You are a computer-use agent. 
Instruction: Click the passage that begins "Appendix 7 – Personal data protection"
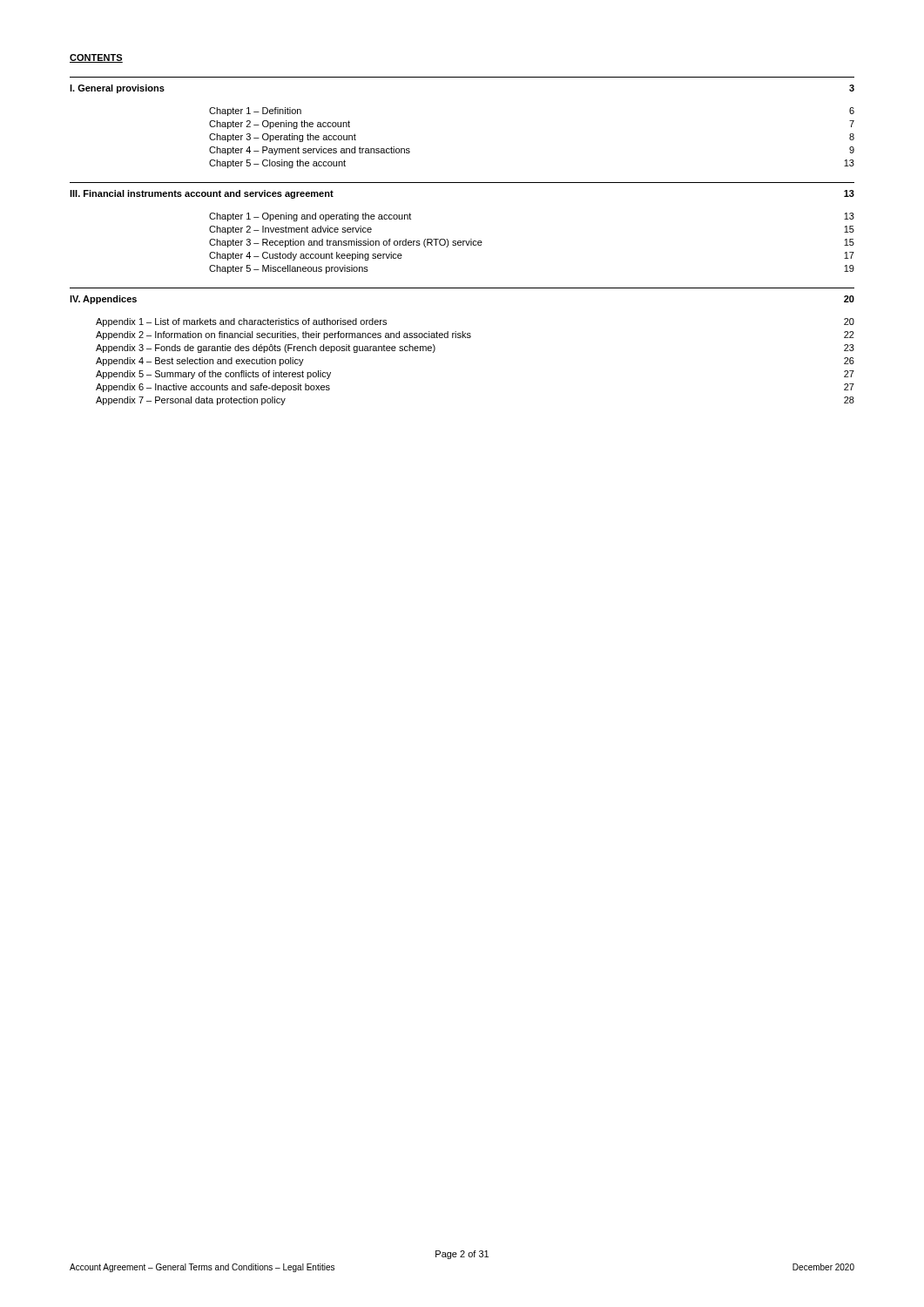(x=196, y=400)
